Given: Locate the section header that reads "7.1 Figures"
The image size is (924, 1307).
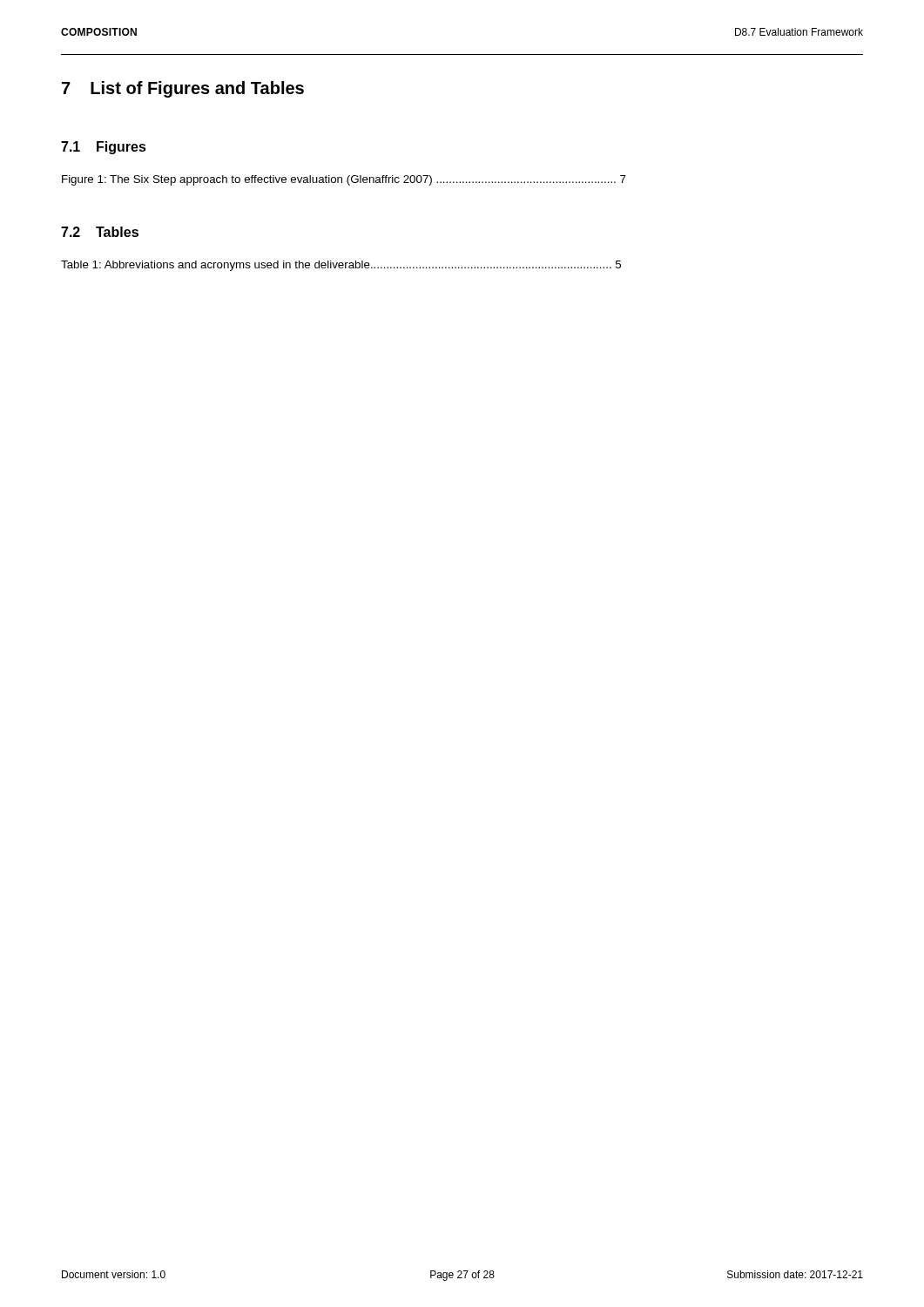Looking at the screenshot, I should tap(104, 147).
